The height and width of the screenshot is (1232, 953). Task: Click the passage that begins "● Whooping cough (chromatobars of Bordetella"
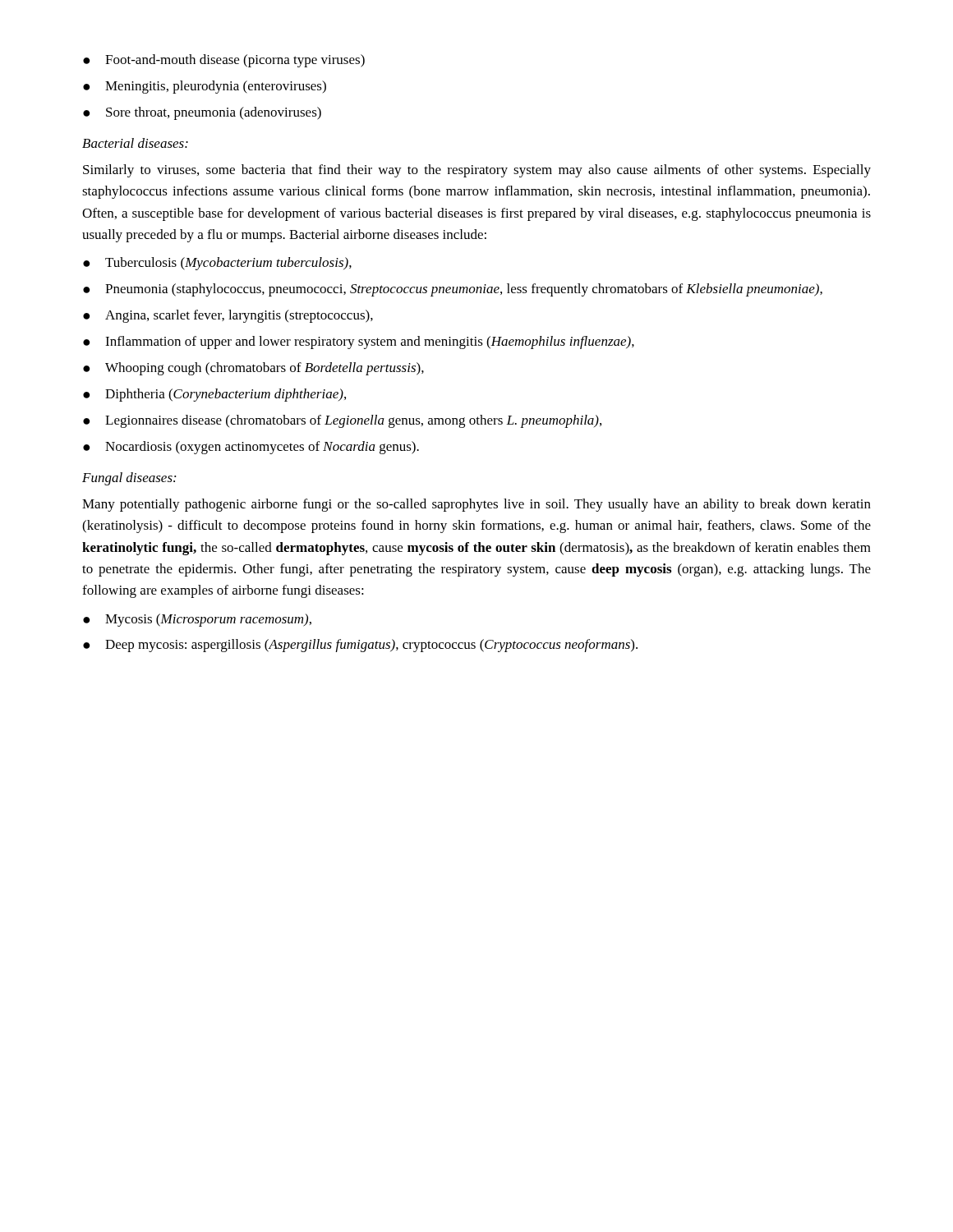pos(253,369)
